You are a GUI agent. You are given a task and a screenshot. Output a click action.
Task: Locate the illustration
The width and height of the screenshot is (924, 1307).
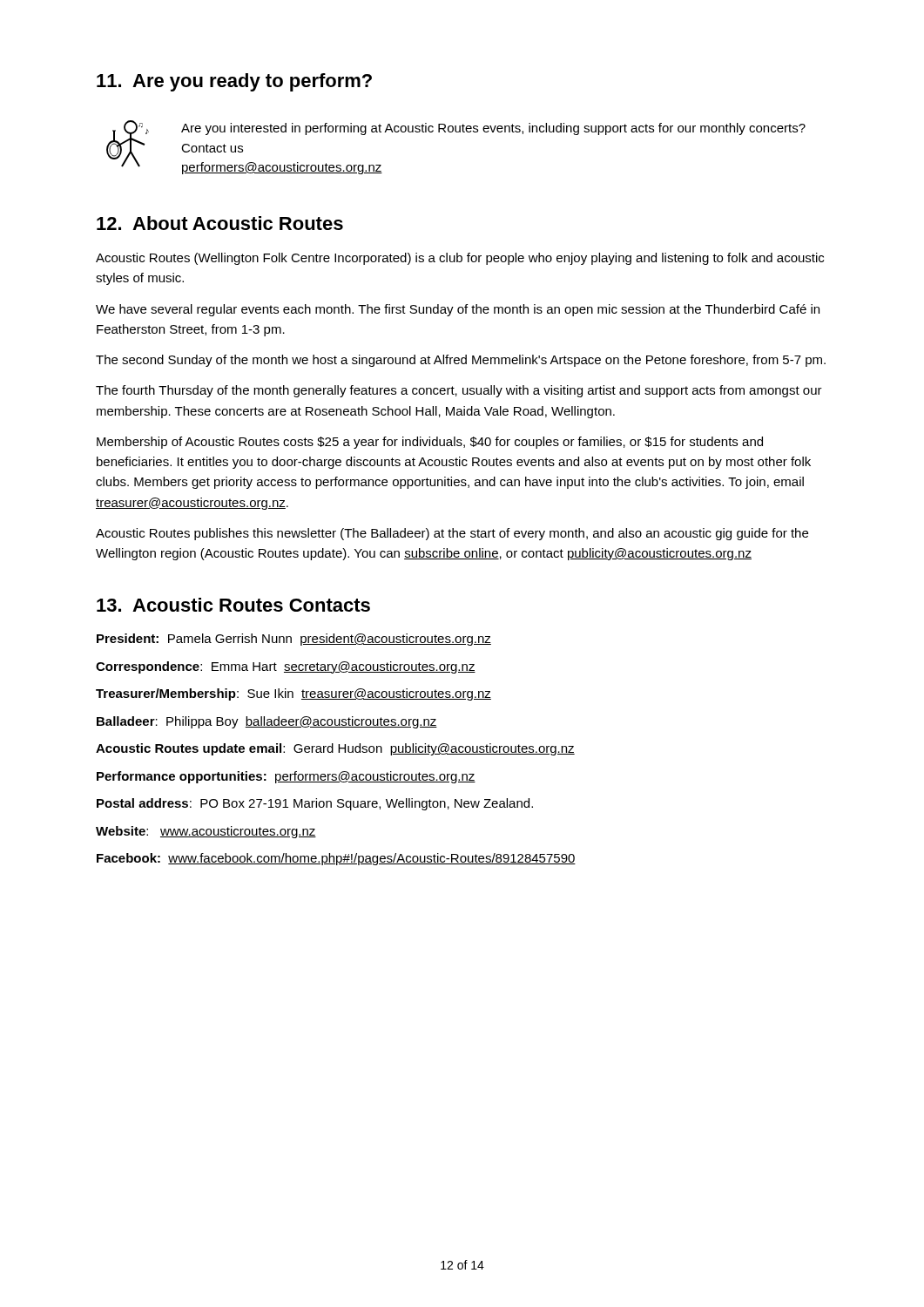[131, 150]
